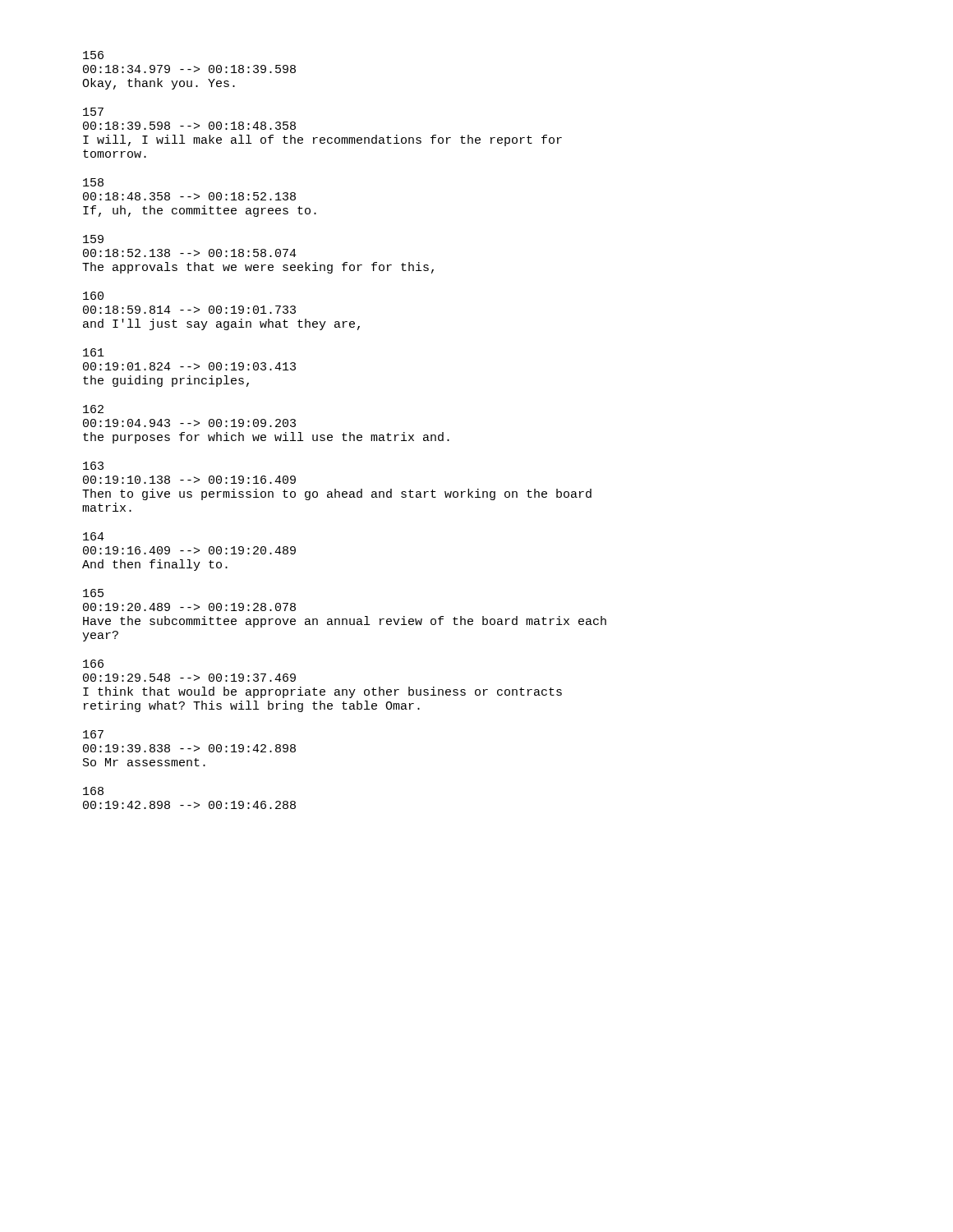Locate the block of text that opens with "167 00:19:39.838 -->"
This screenshot has width=953, height=1232.
click(x=93, y=734)
